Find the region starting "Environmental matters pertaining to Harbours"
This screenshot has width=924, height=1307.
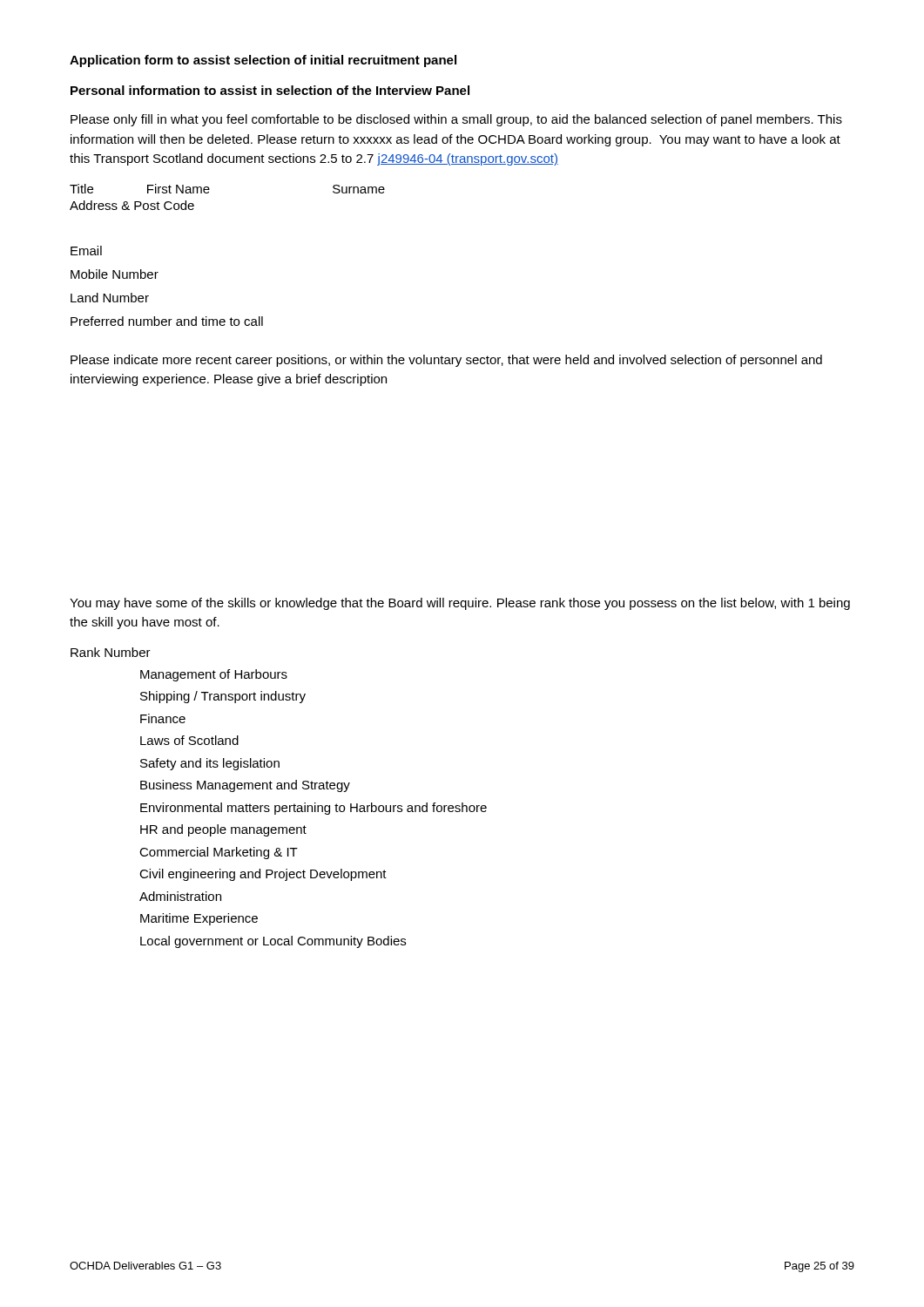(x=313, y=807)
